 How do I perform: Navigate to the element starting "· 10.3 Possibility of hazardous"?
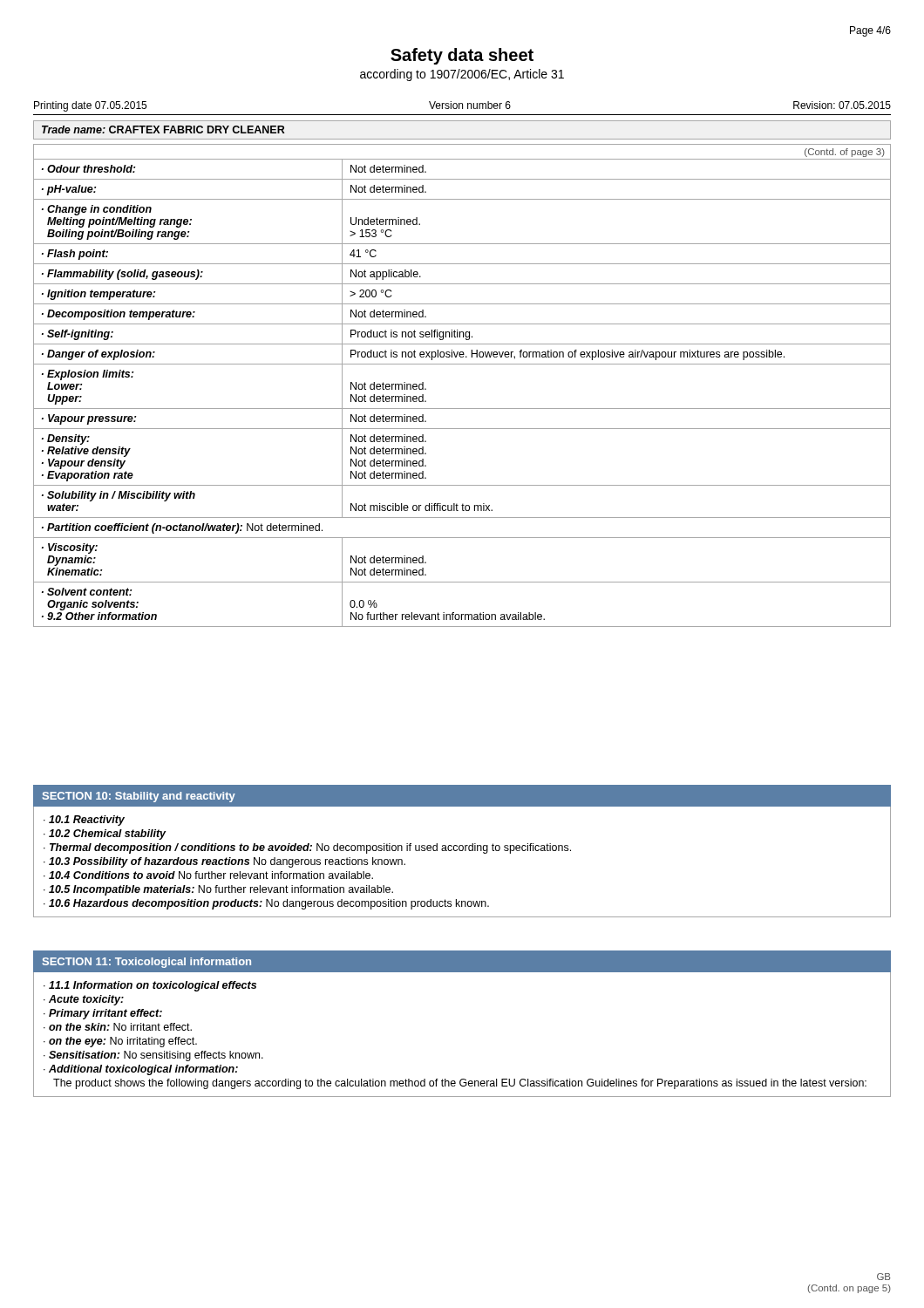[x=224, y=862]
